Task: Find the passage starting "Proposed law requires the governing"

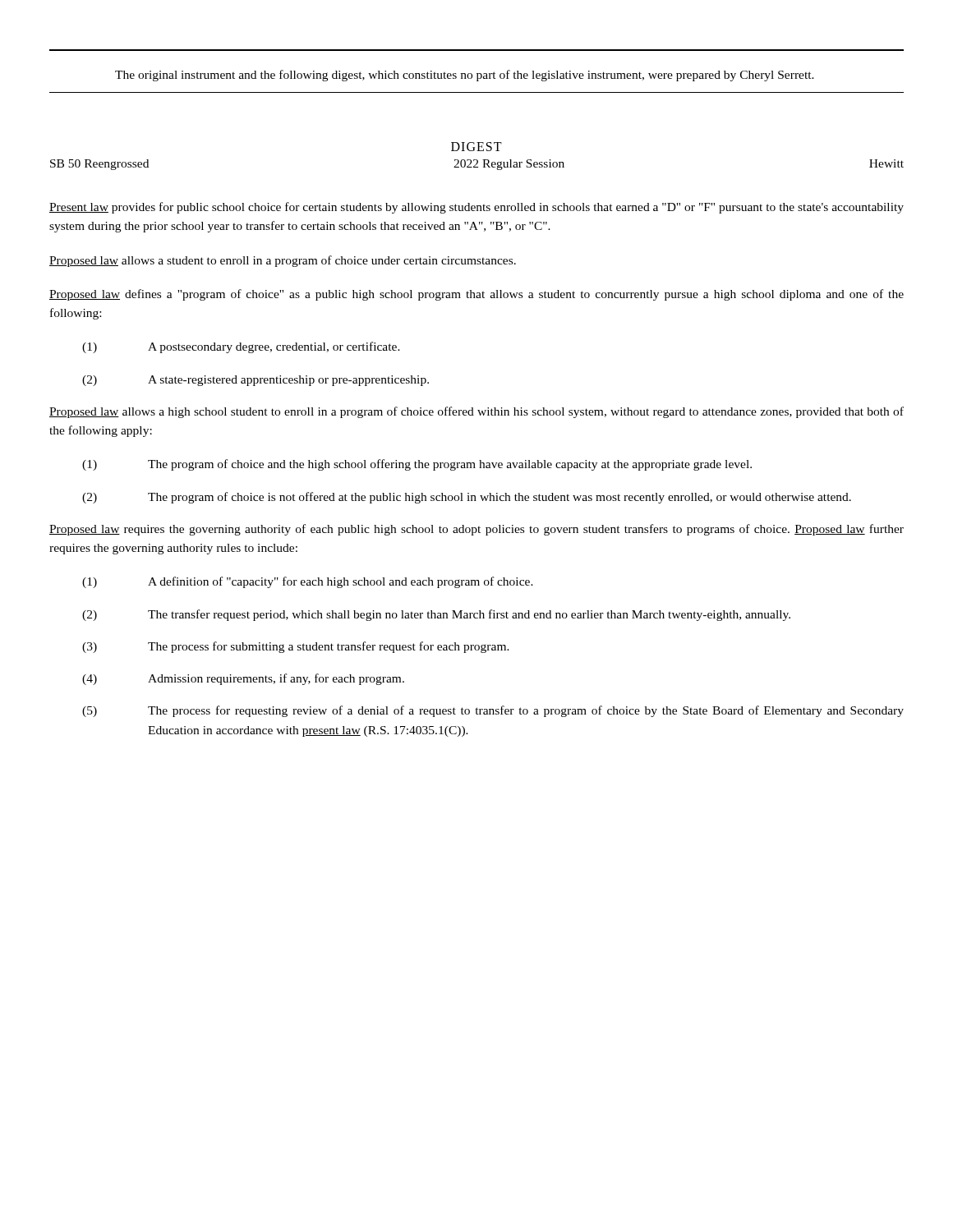Action: pyautogui.click(x=476, y=538)
